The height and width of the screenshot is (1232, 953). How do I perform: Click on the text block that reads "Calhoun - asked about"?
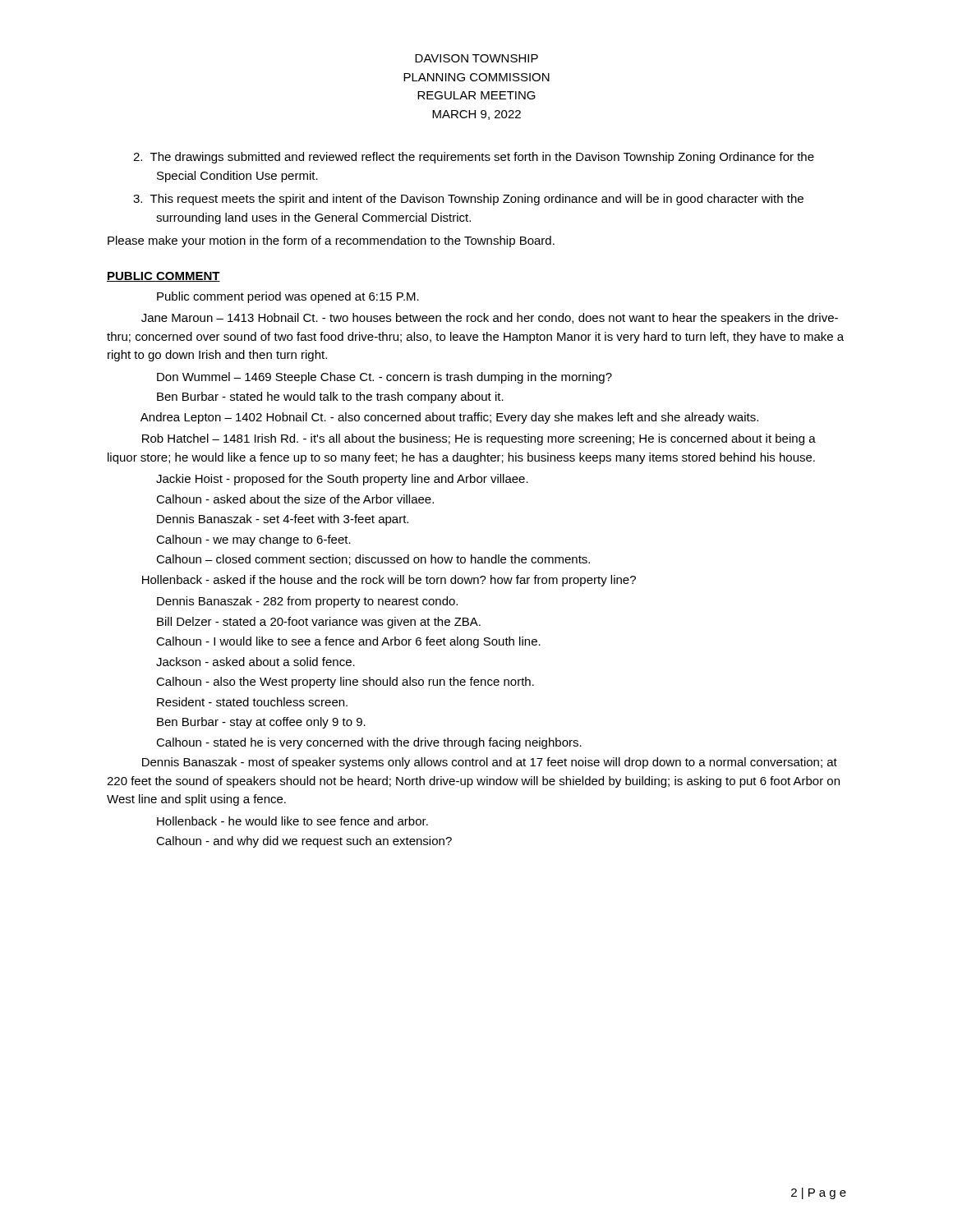[x=296, y=499]
